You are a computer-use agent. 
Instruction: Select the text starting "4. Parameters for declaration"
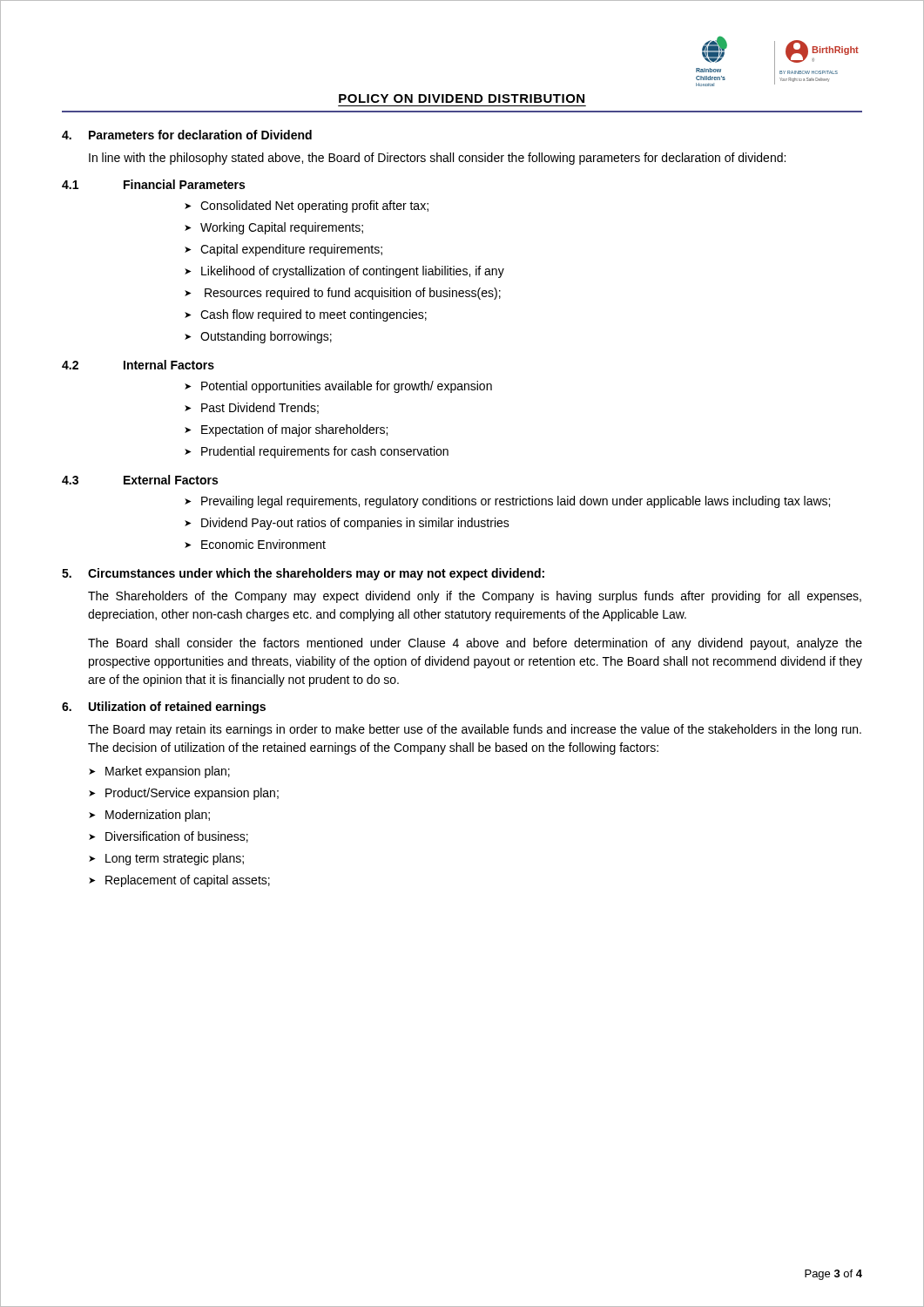(187, 135)
